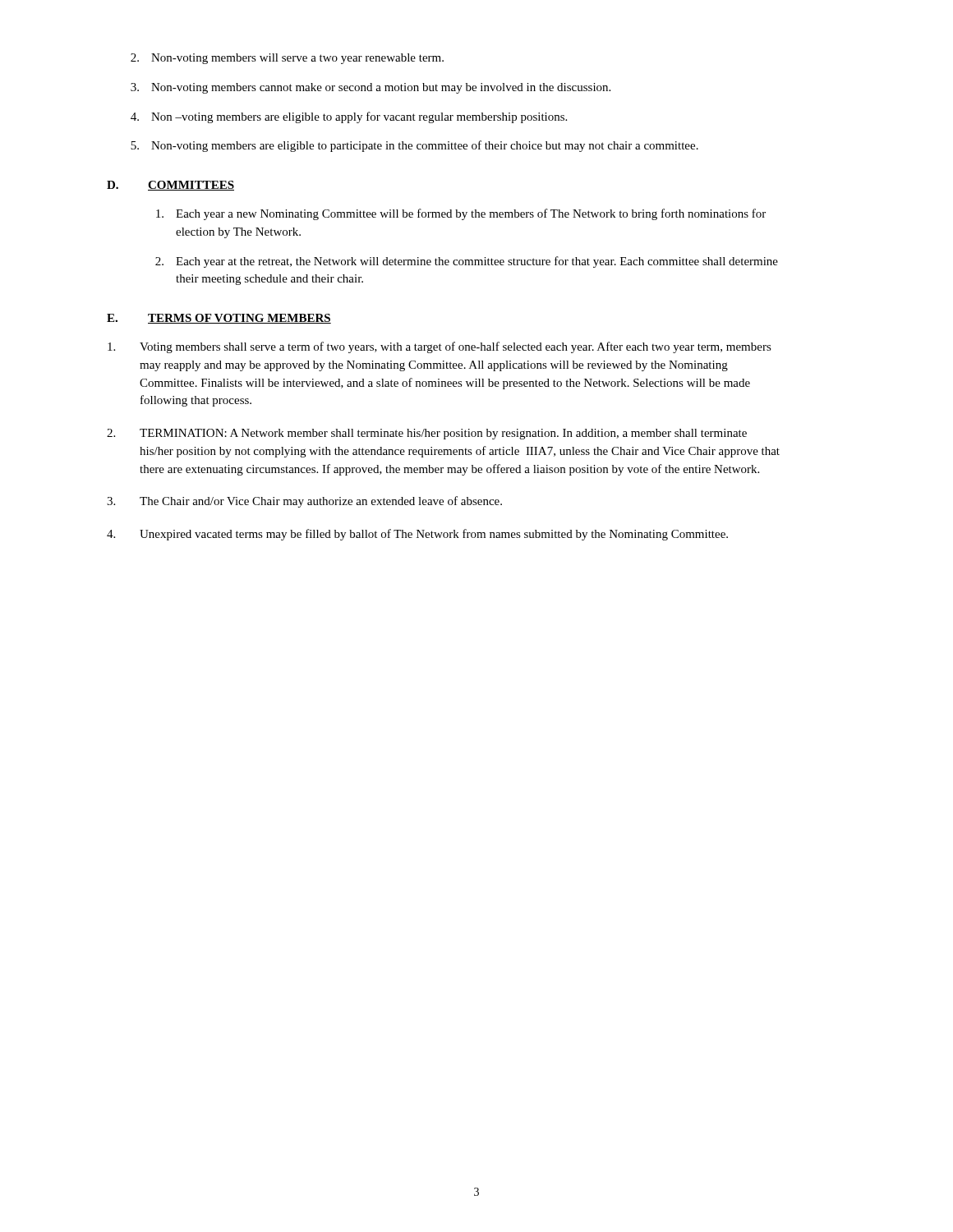
Task: Locate the text starting "4. Unexpired vacated terms"
Action: pos(444,535)
